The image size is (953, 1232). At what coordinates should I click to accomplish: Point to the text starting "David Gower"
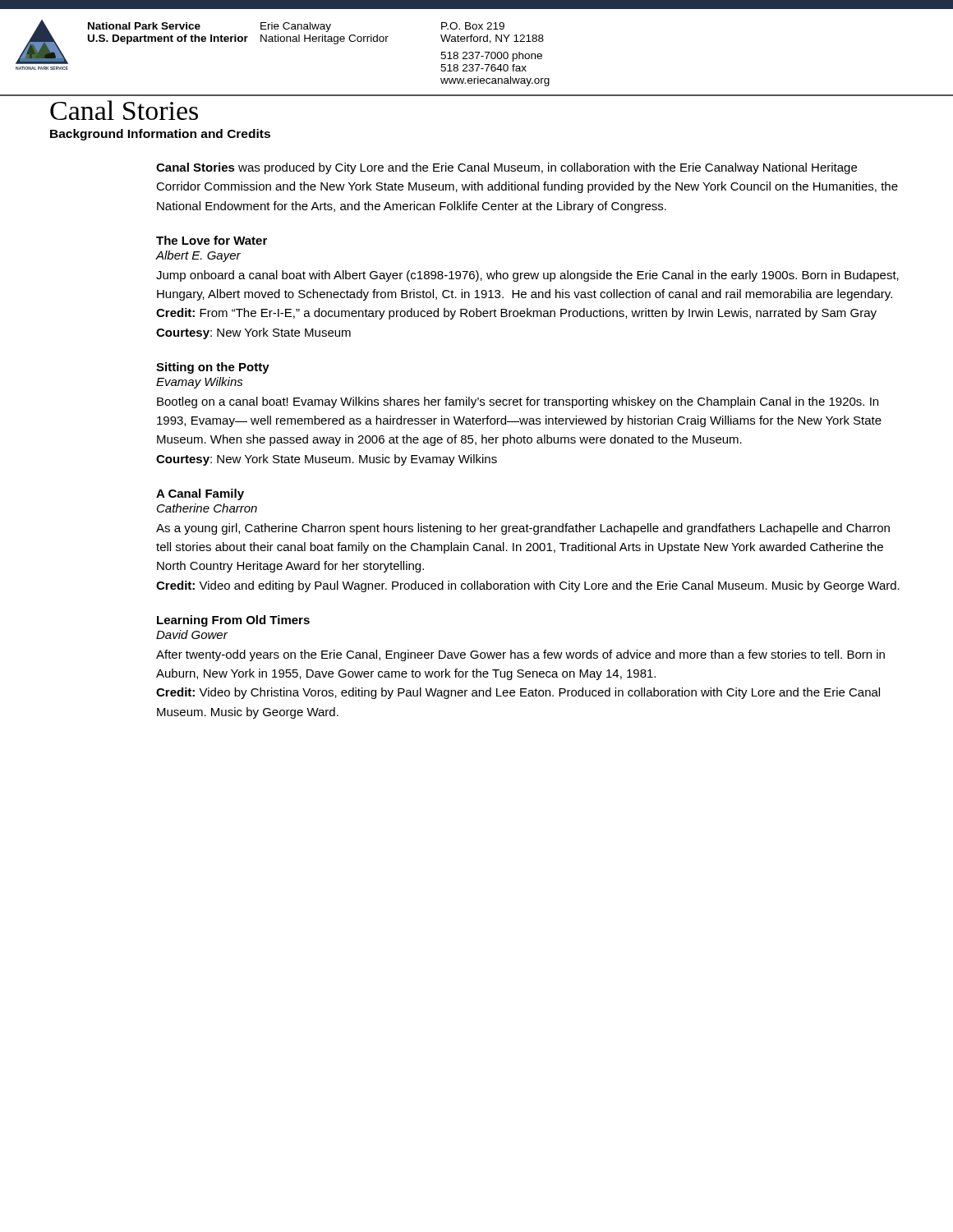(x=192, y=634)
